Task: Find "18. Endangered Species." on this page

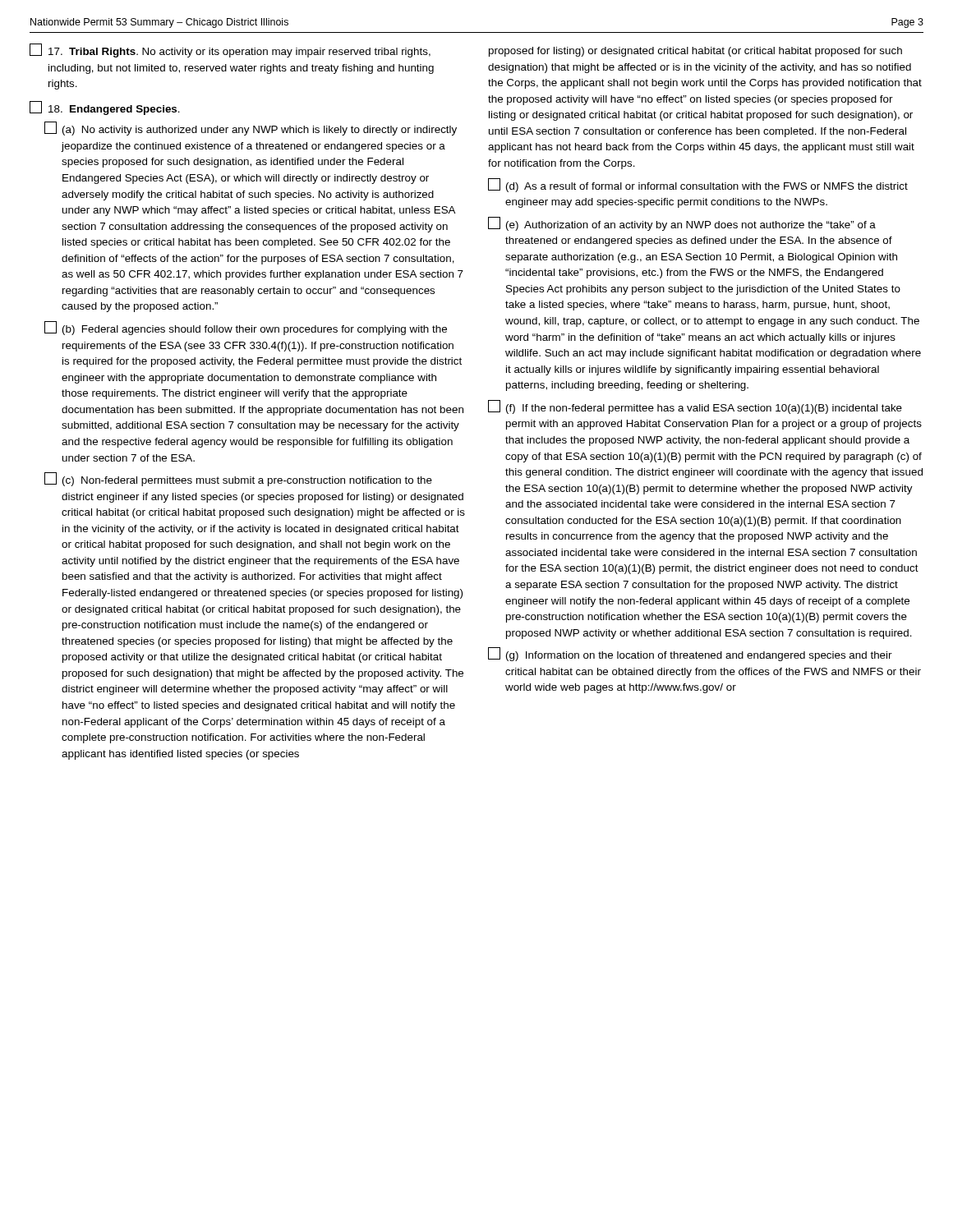Action: [x=105, y=108]
